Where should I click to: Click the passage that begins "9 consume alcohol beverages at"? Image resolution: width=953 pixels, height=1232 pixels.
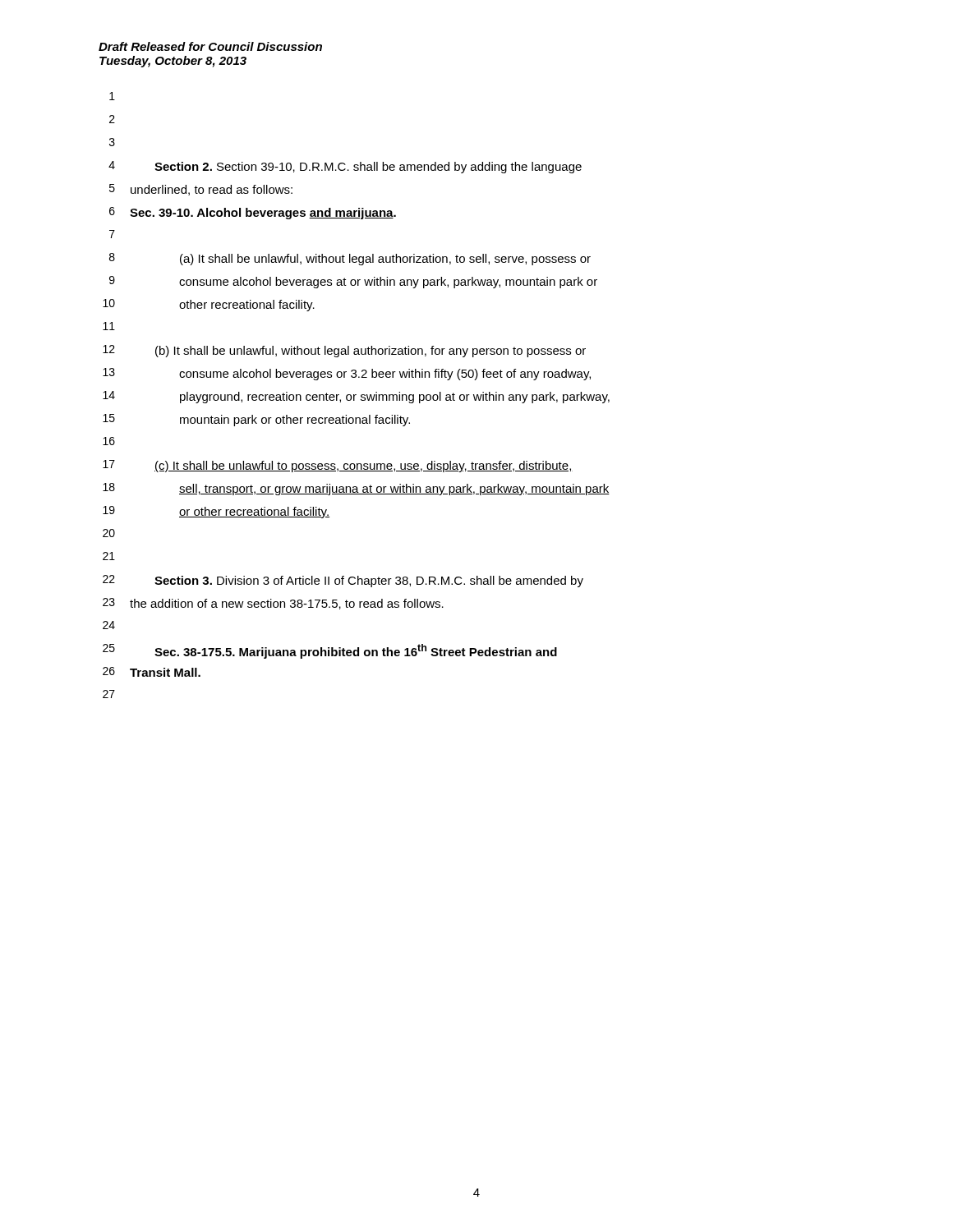pos(476,281)
